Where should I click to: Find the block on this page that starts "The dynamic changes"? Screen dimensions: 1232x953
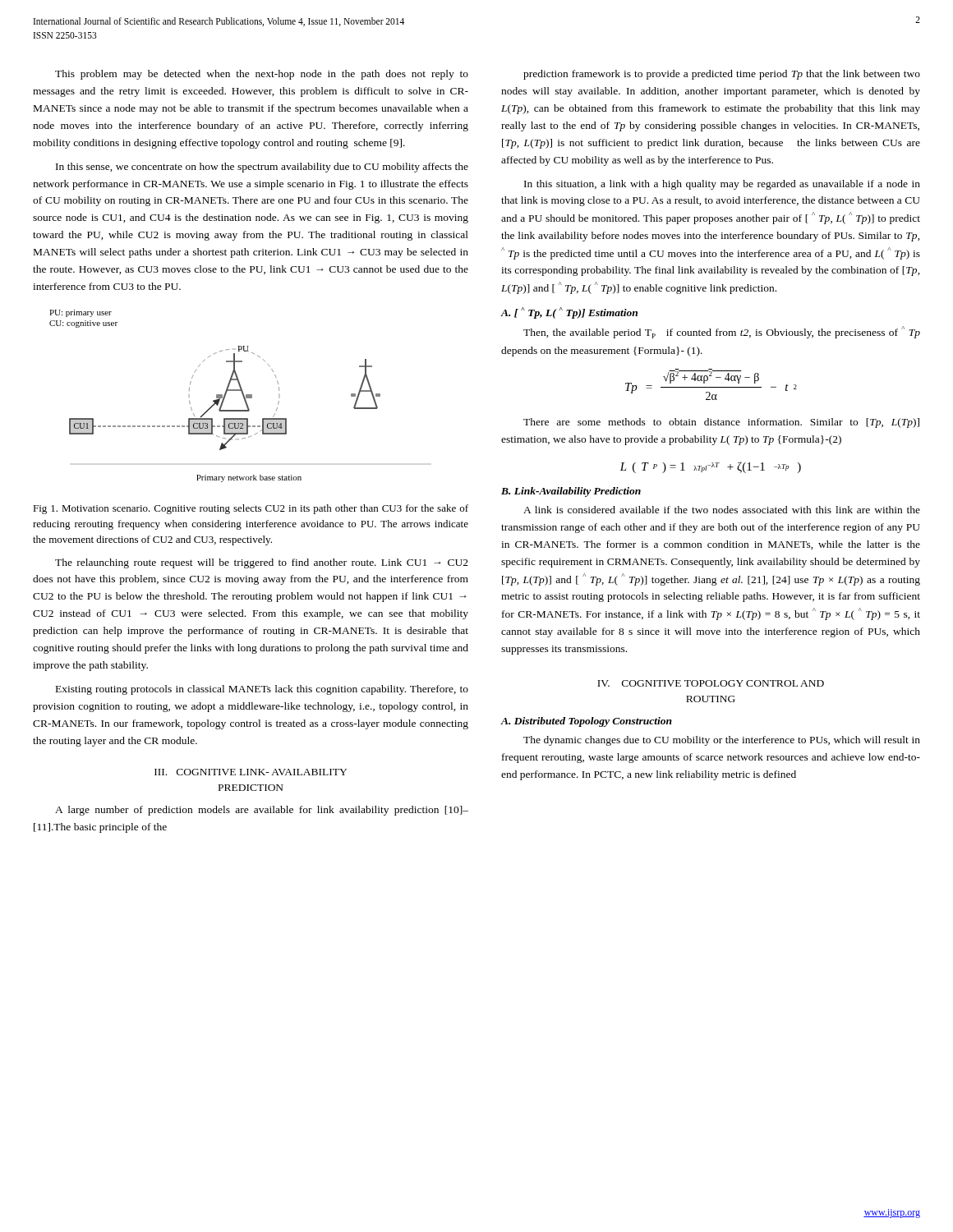(711, 758)
